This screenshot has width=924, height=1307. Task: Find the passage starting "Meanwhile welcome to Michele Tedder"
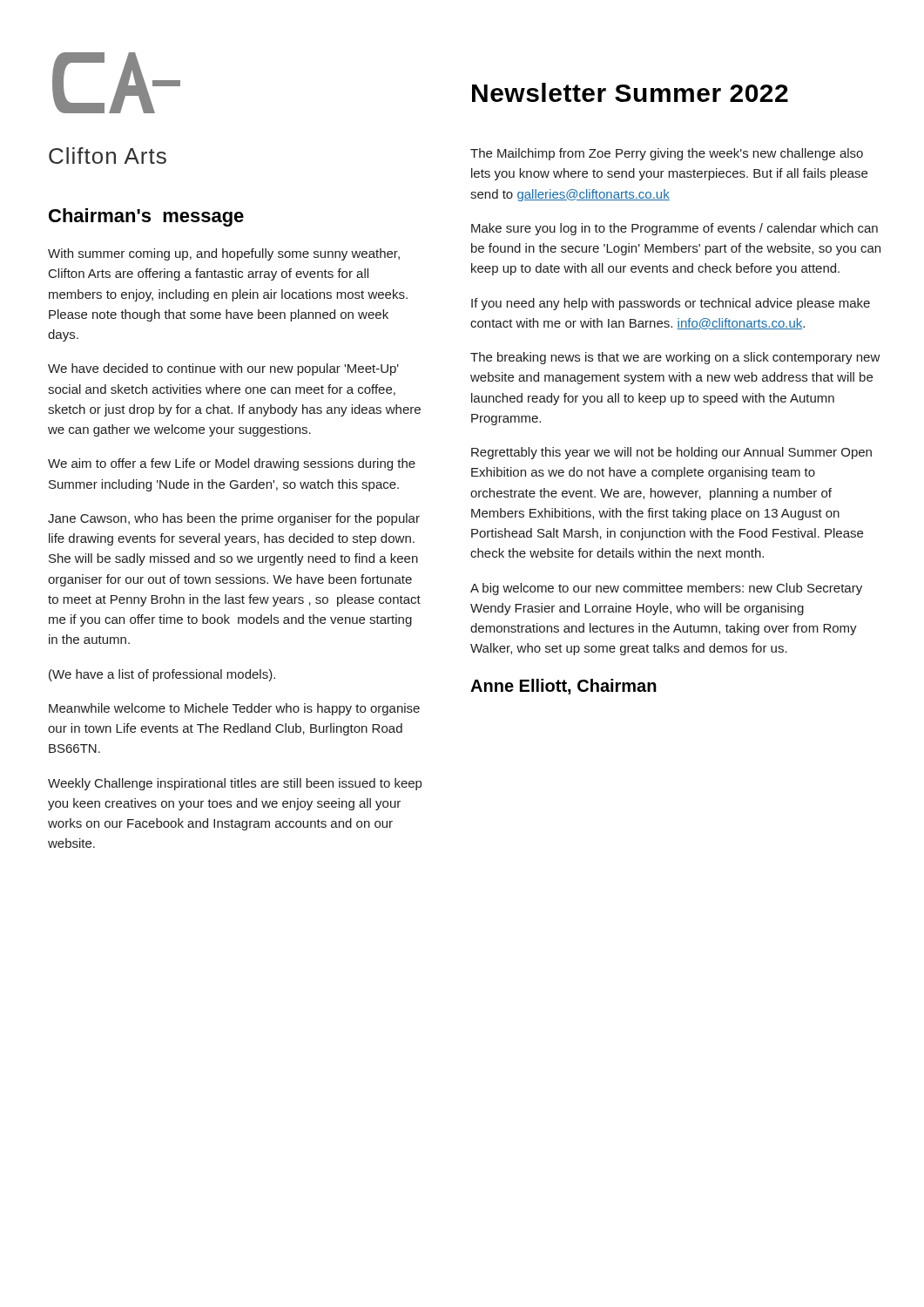[x=234, y=728]
